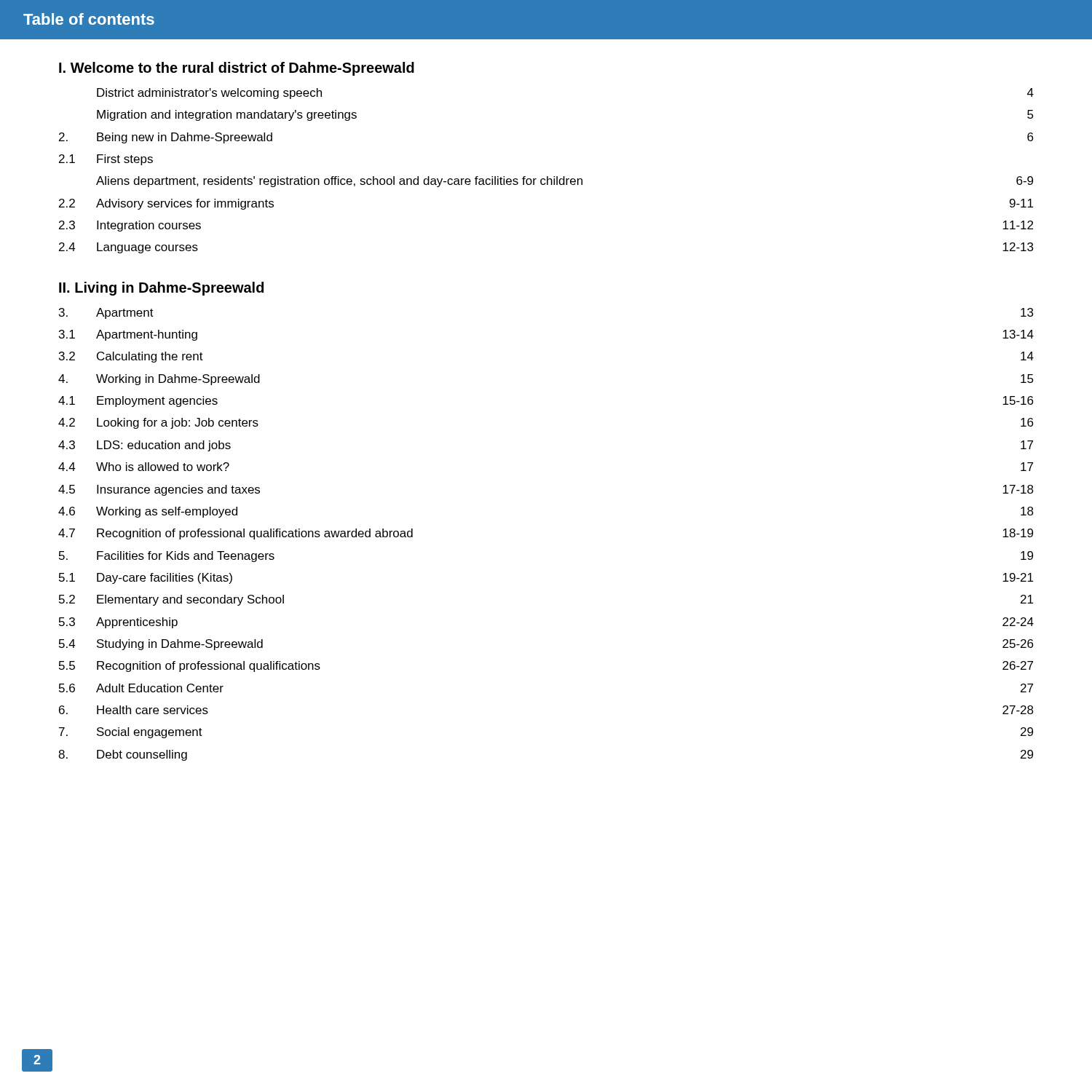Find the list item with the text "4.5Insurance agencies and taxes 17-18"

177,490
